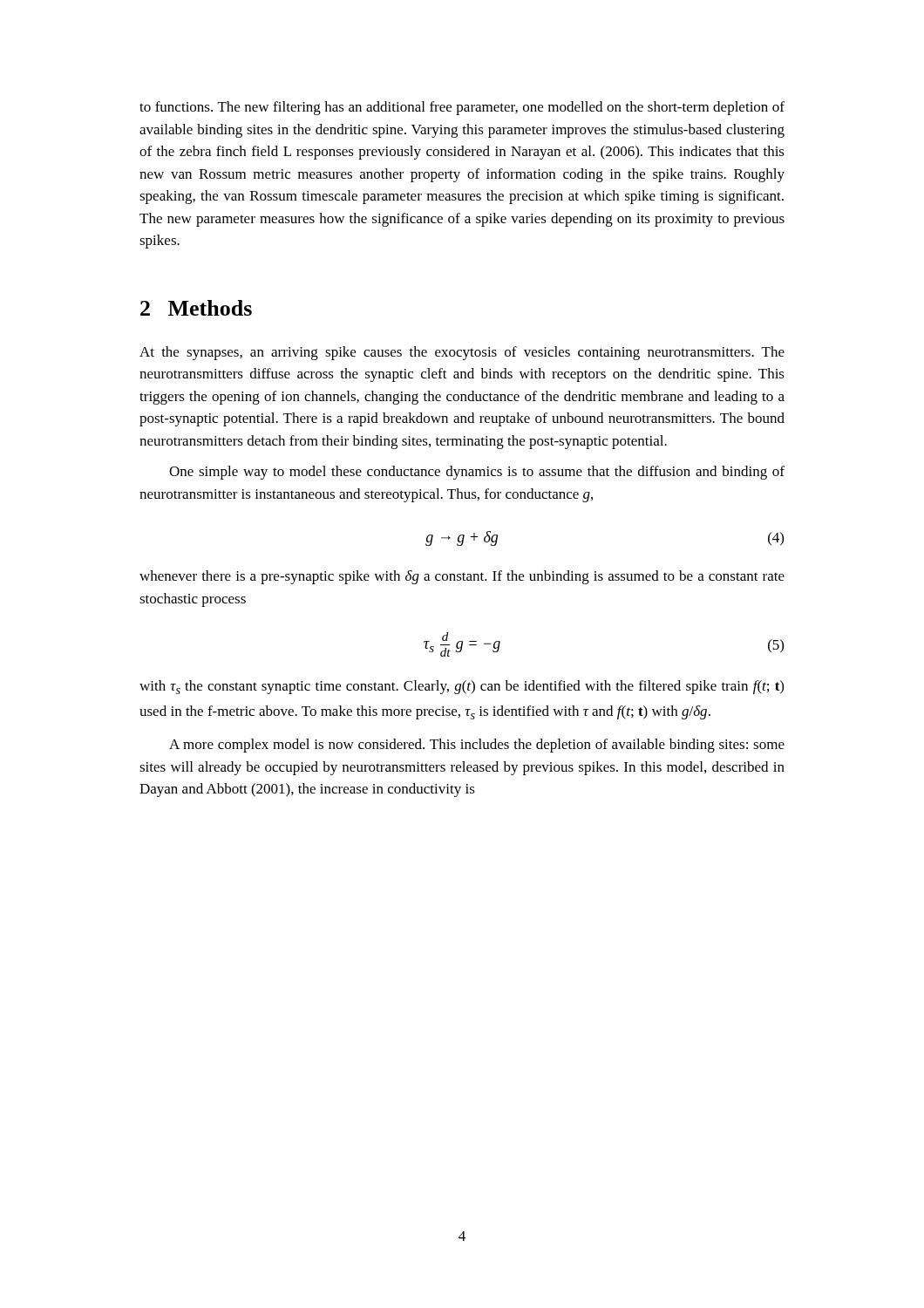Point to the text starting "g → g"
The height and width of the screenshot is (1308, 924).
pos(459,538)
